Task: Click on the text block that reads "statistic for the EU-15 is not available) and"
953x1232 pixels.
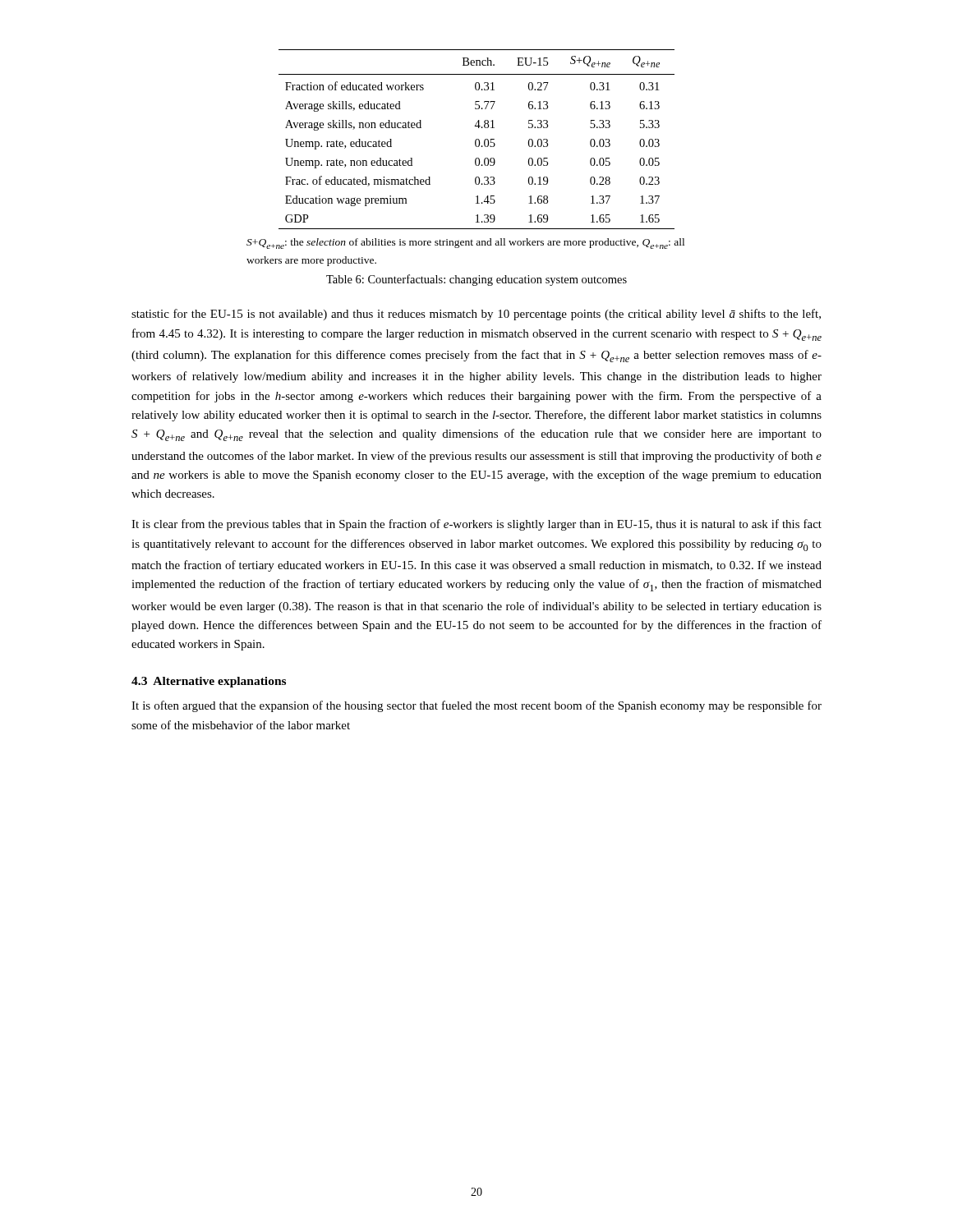Action: [x=476, y=404]
